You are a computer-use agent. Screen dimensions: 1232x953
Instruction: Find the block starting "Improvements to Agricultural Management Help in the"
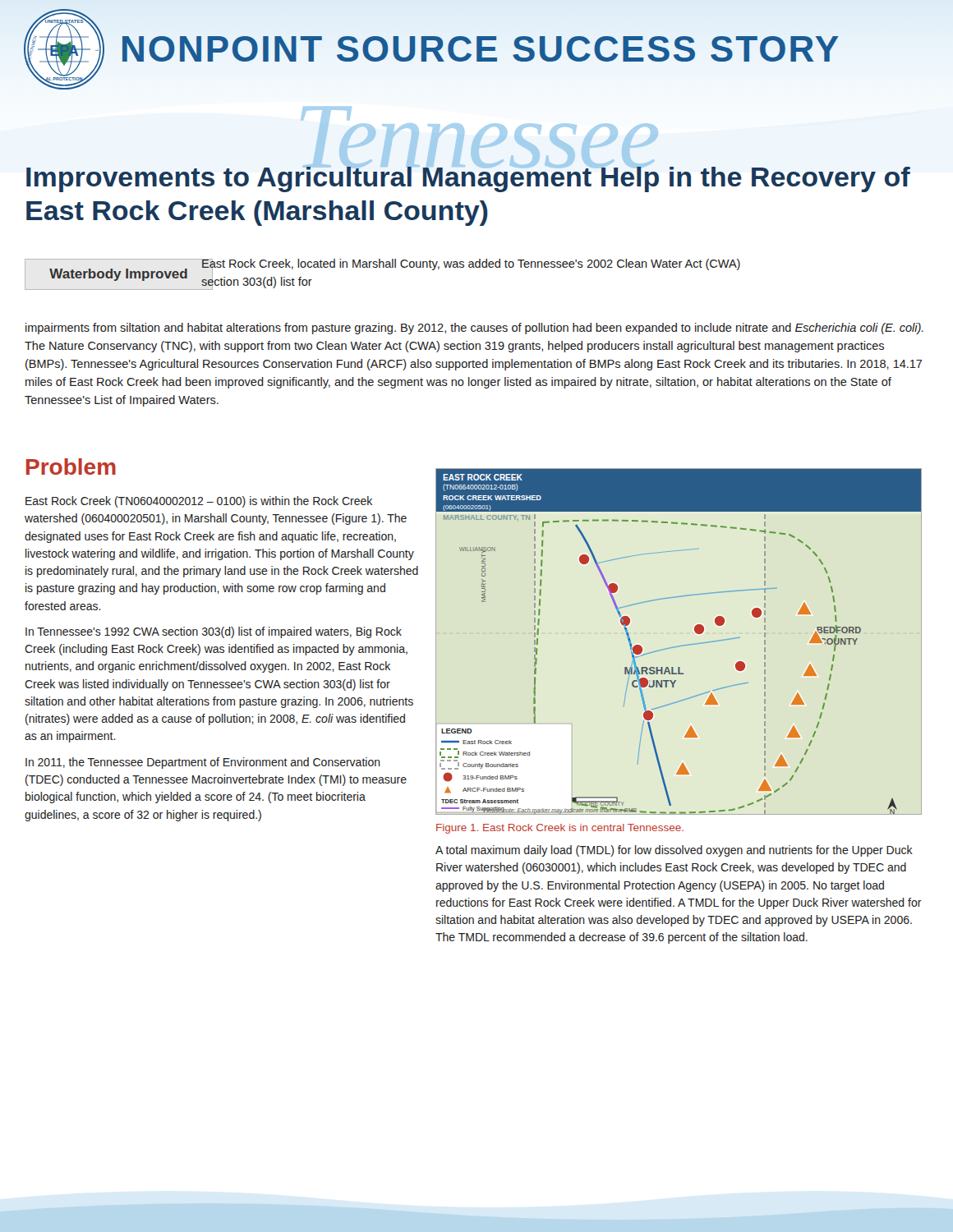tap(476, 194)
